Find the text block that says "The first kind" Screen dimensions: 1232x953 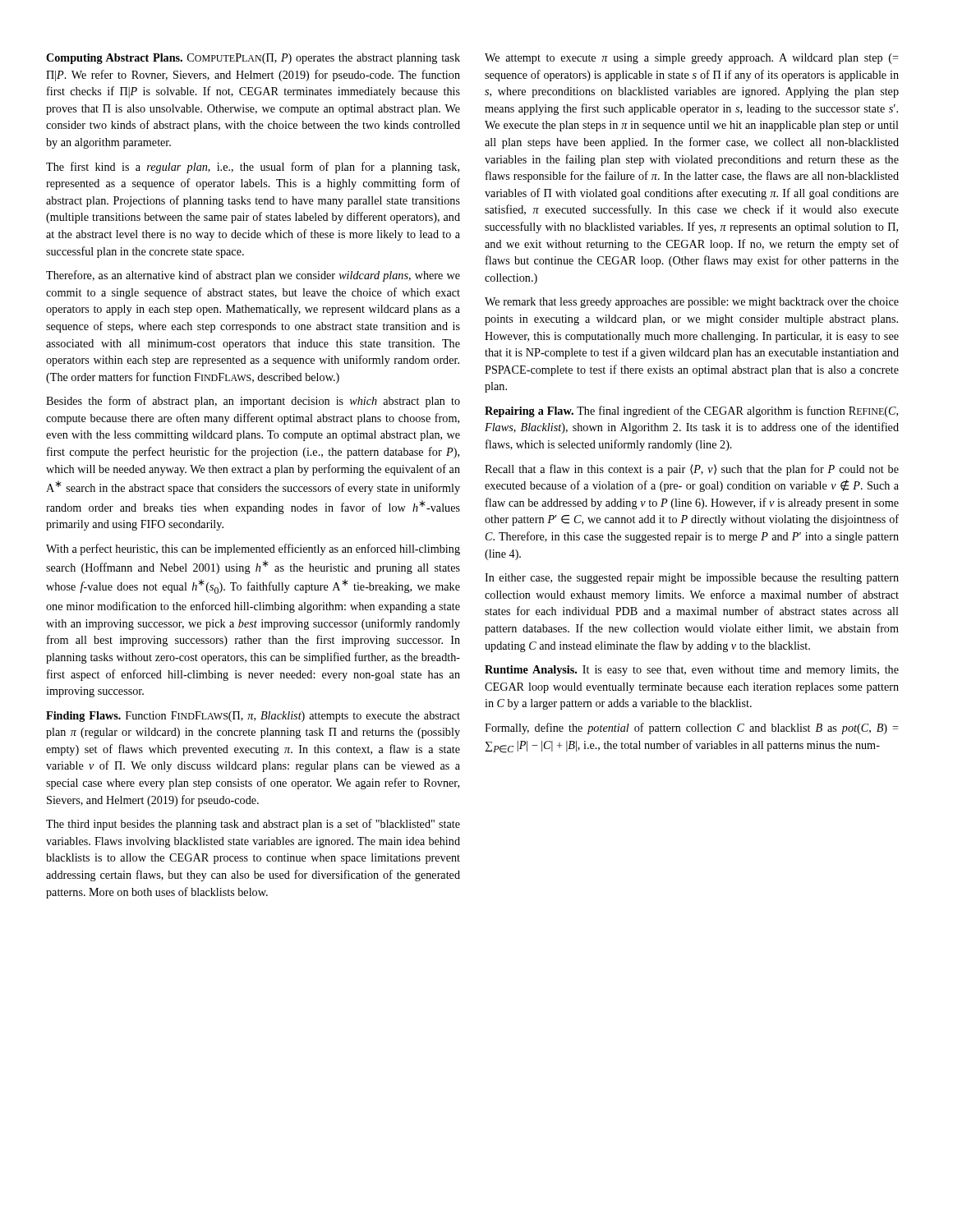253,209
